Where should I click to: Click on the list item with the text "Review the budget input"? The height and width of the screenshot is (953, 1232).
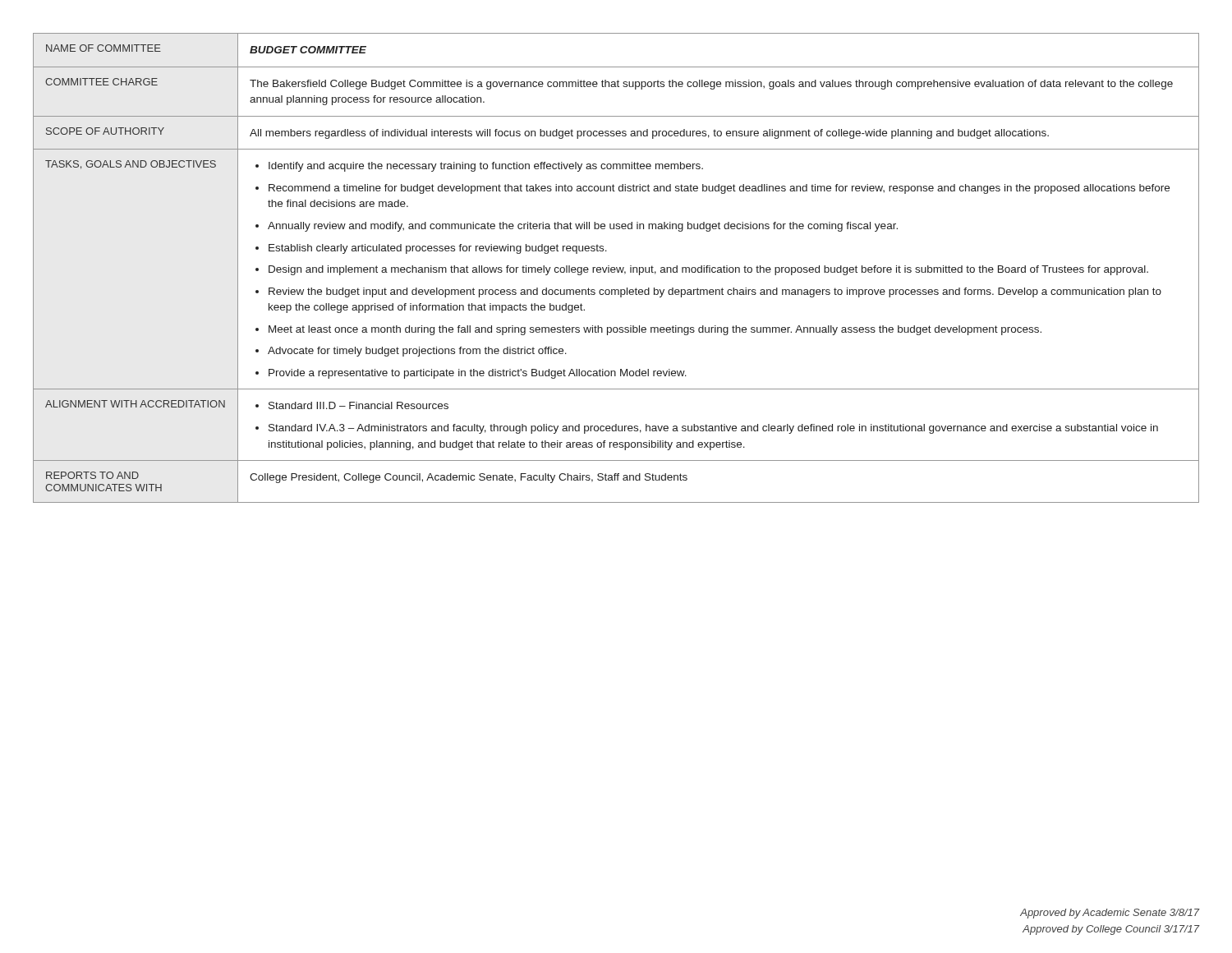point(715,299)
